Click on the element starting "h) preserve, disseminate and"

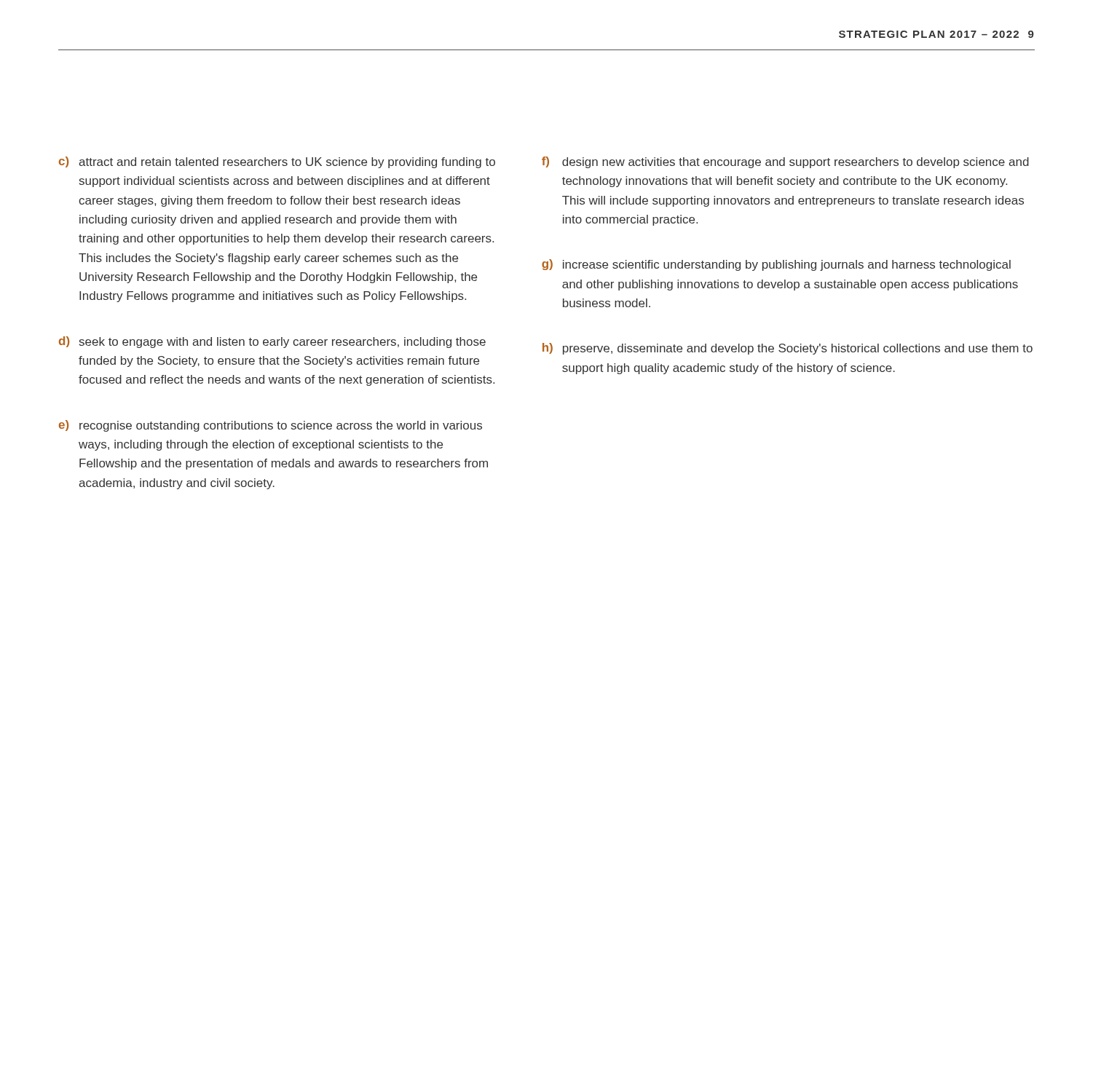point(788,359)
